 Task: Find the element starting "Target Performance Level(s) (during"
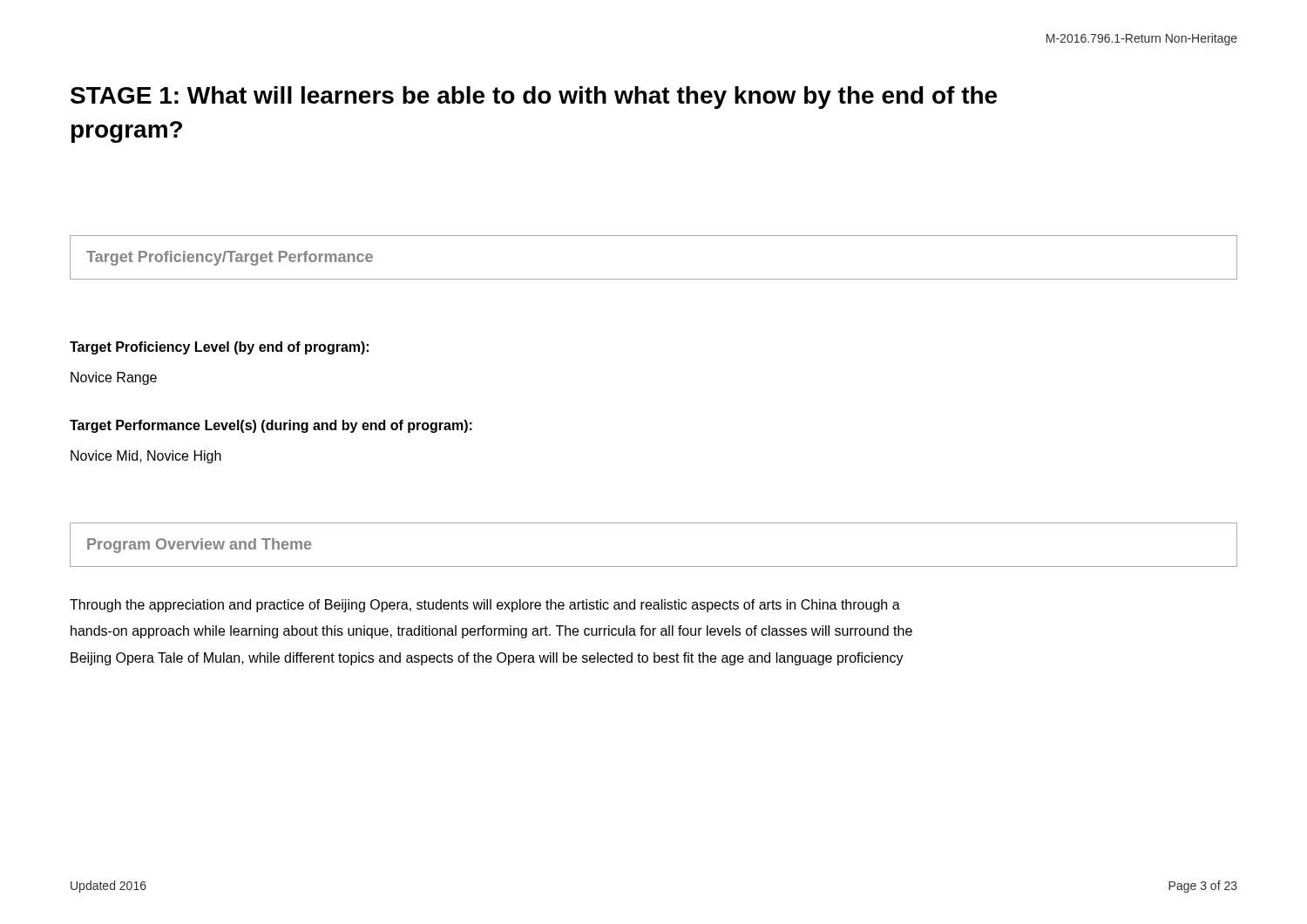pos(271,425)
